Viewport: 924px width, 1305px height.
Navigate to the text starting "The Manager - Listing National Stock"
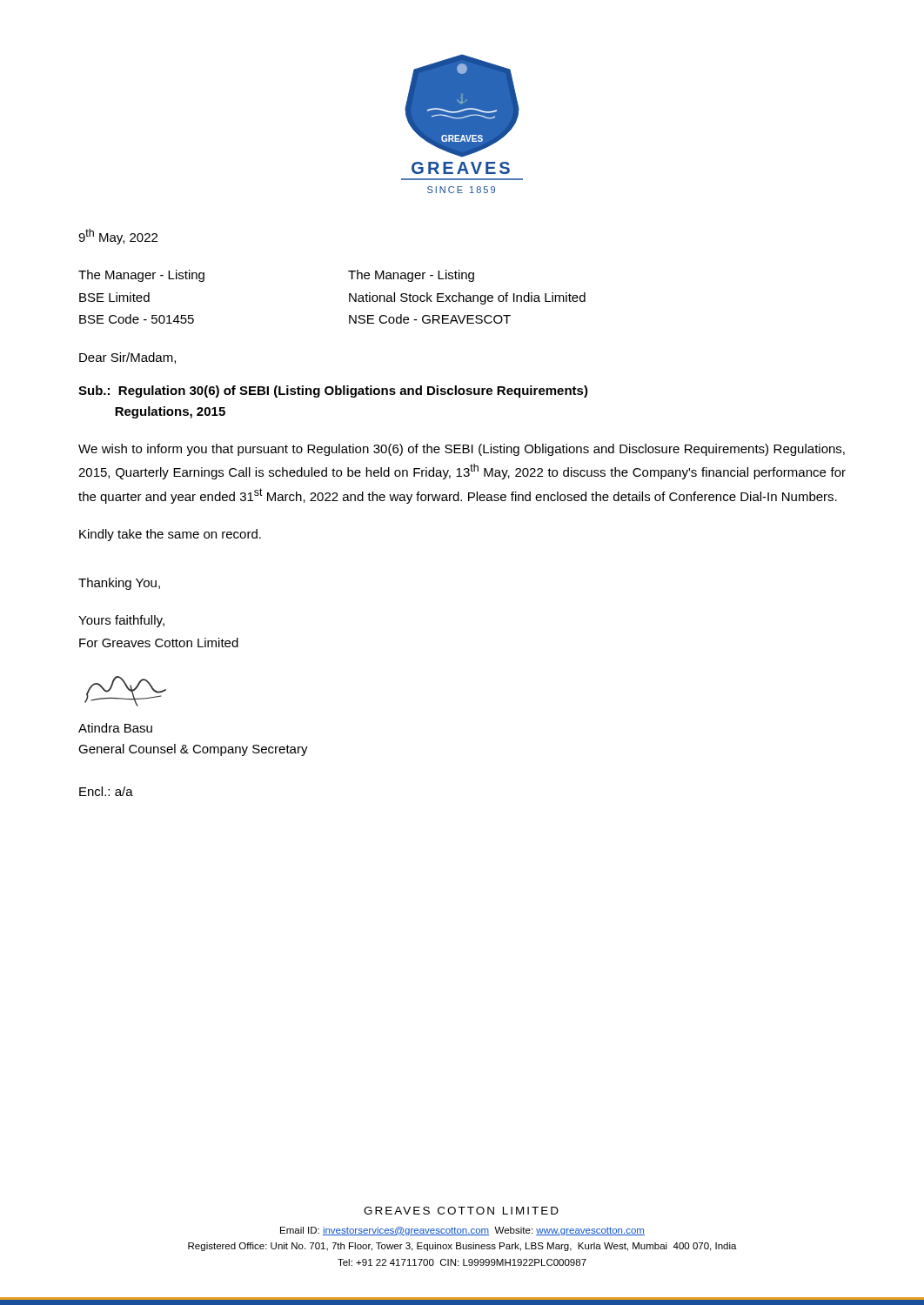(x=467, y=297)
